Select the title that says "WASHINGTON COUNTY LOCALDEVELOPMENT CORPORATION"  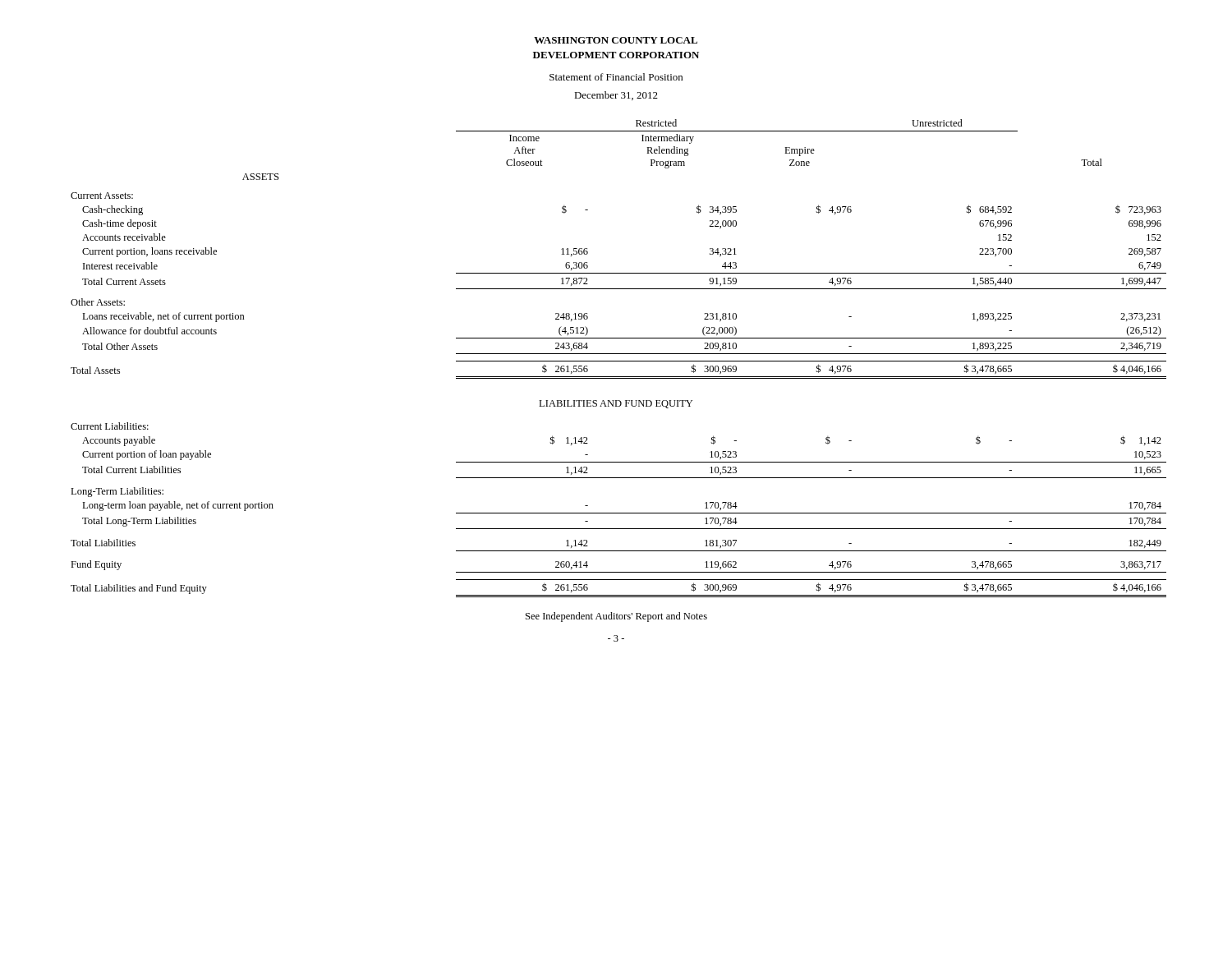pos(616,48)
